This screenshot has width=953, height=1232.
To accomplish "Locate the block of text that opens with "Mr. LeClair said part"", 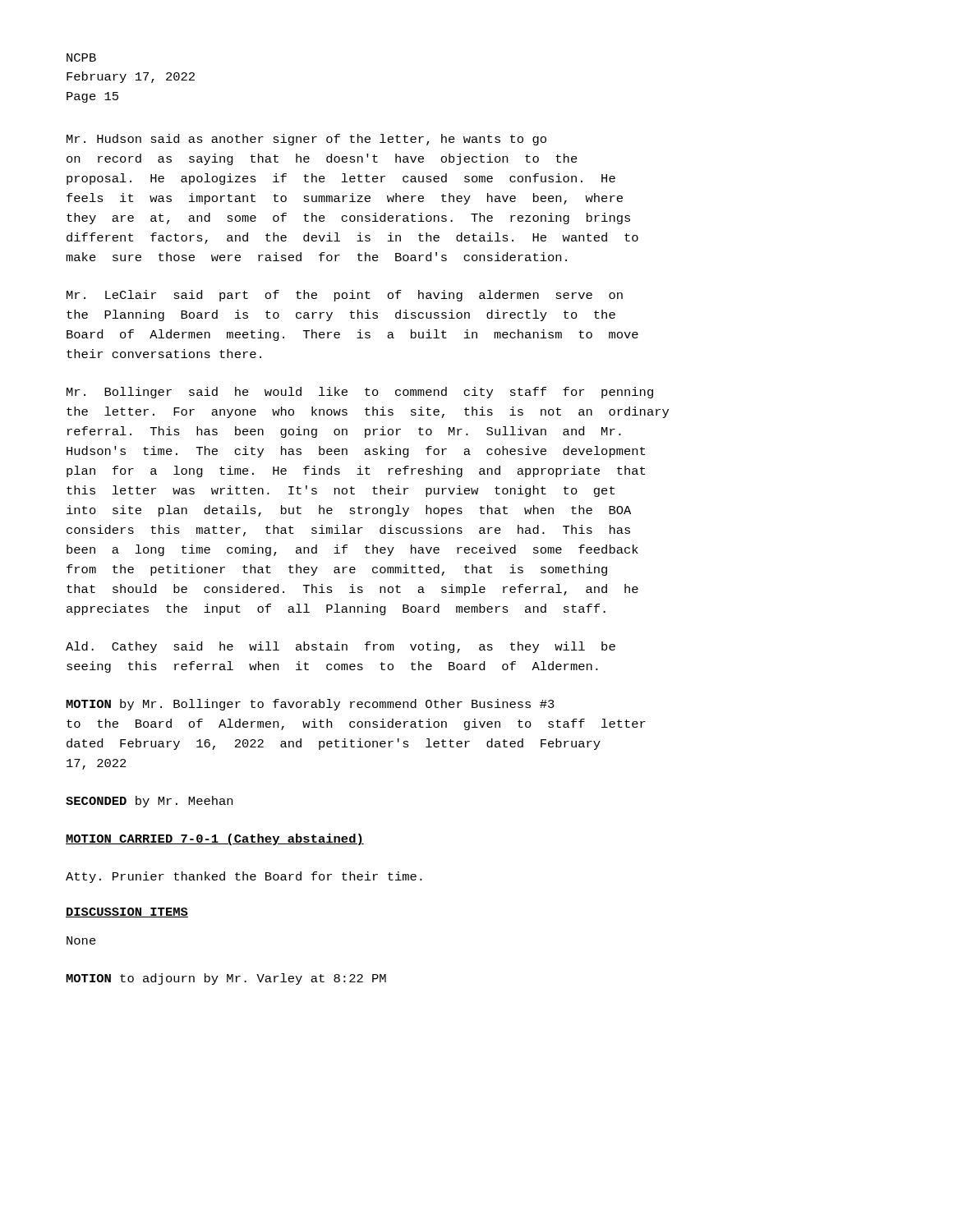I will [x=352, y=325].
